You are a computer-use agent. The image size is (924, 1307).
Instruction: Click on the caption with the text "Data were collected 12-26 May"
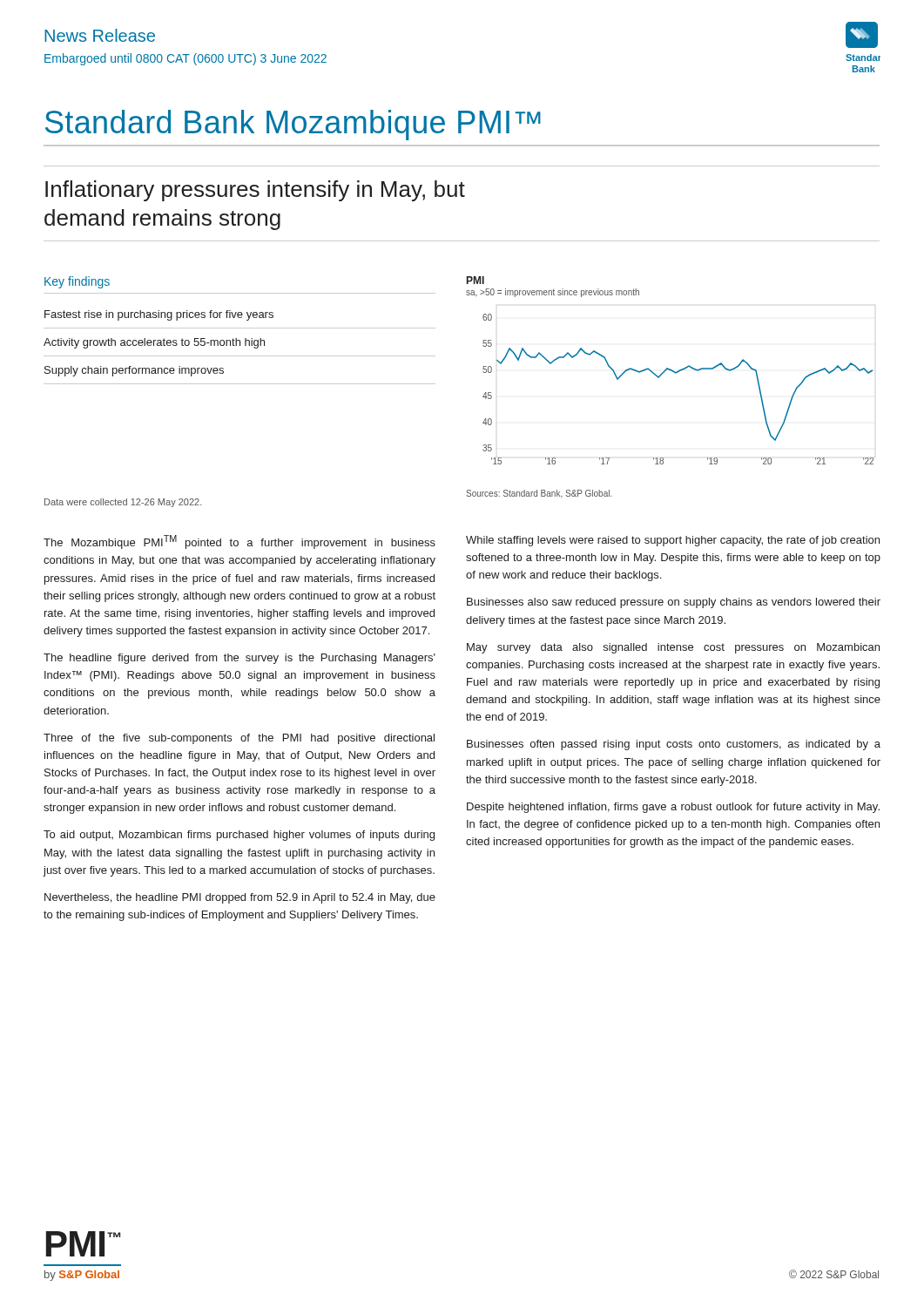click(x=123, y=502)
